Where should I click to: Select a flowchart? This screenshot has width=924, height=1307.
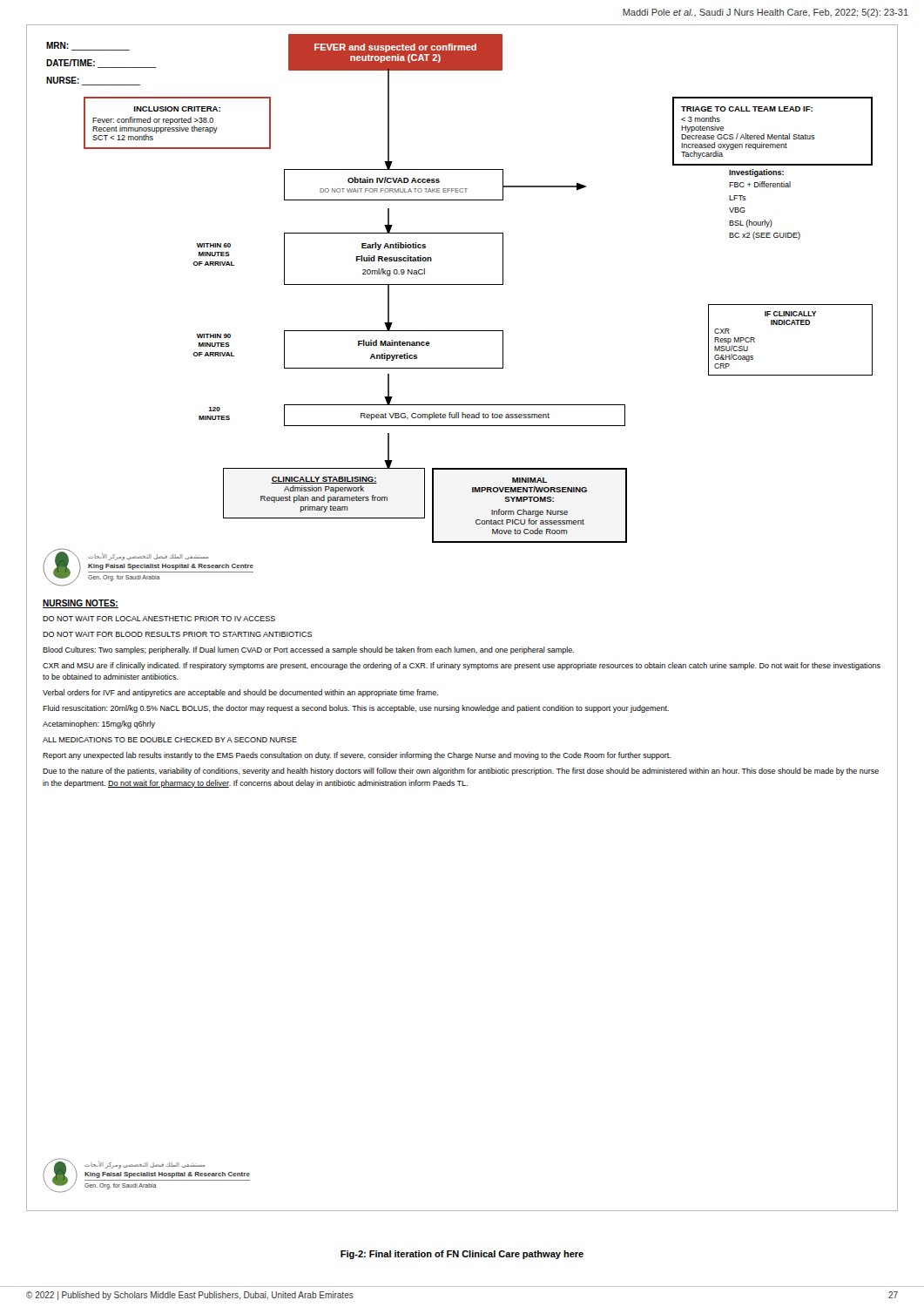click(x=462, y=618)
